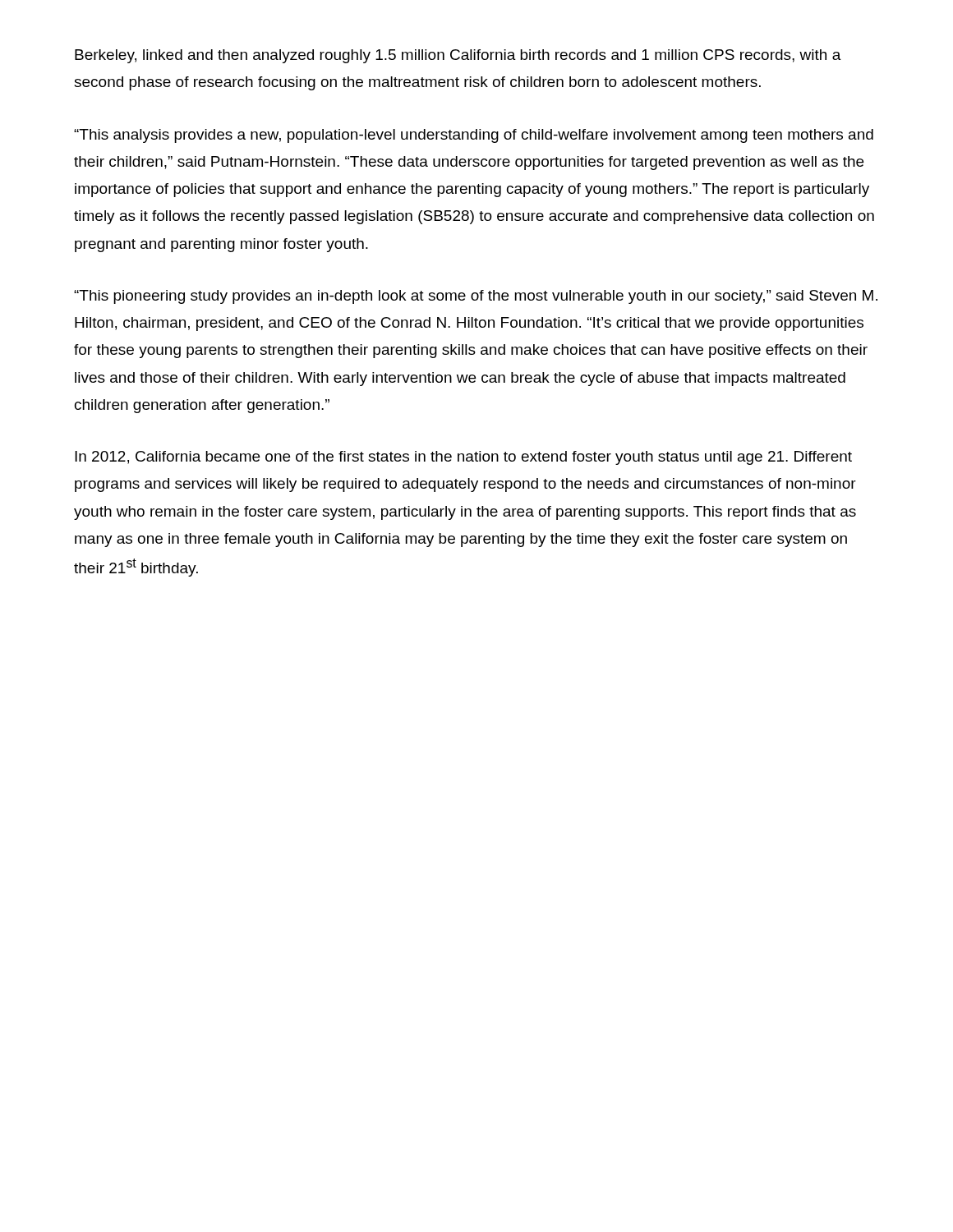Locate the text block with the text "In 2012, California became one of the"

click(x=465, y=512)
